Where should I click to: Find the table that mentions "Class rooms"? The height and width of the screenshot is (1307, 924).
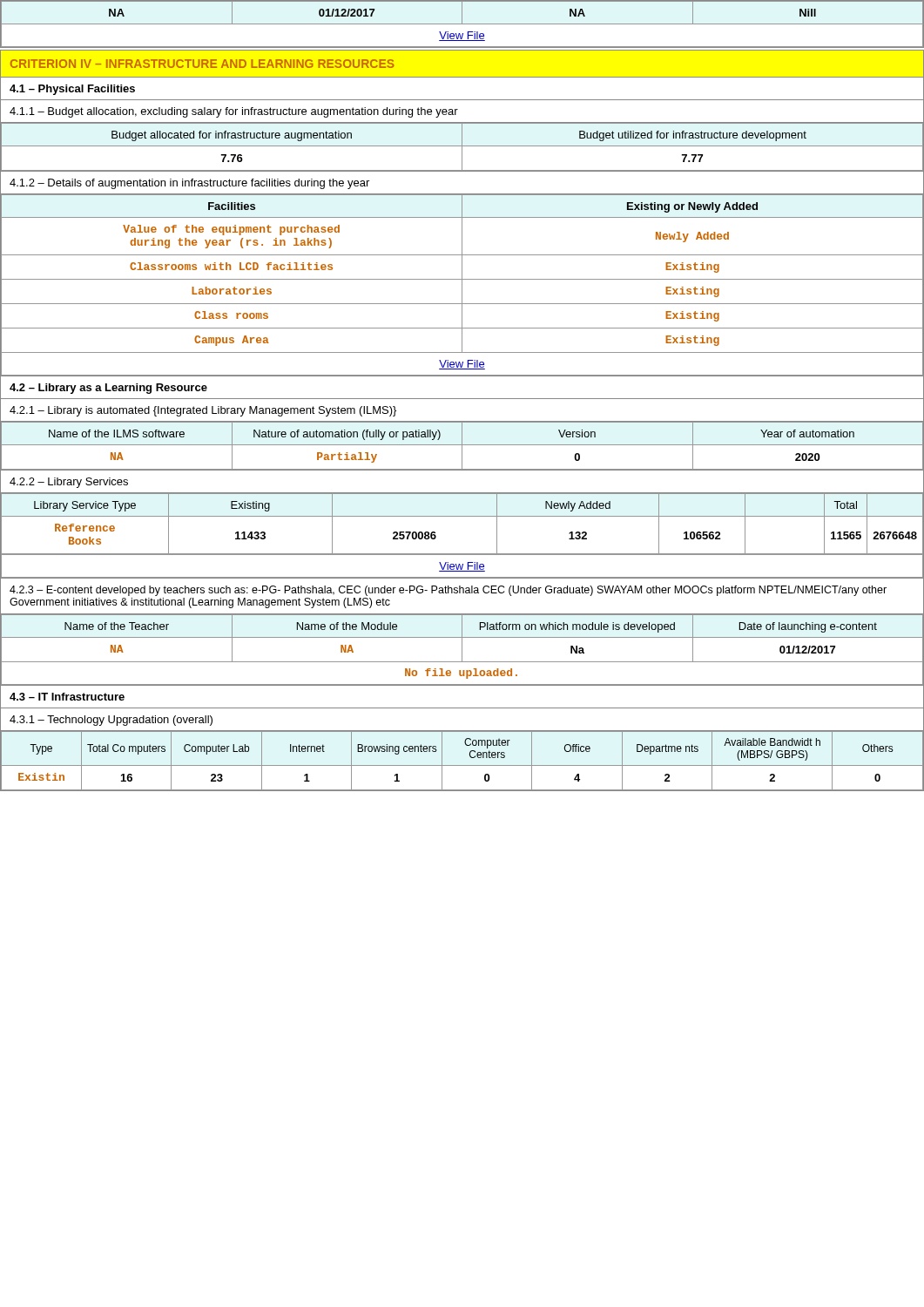(x=462, y=285)
